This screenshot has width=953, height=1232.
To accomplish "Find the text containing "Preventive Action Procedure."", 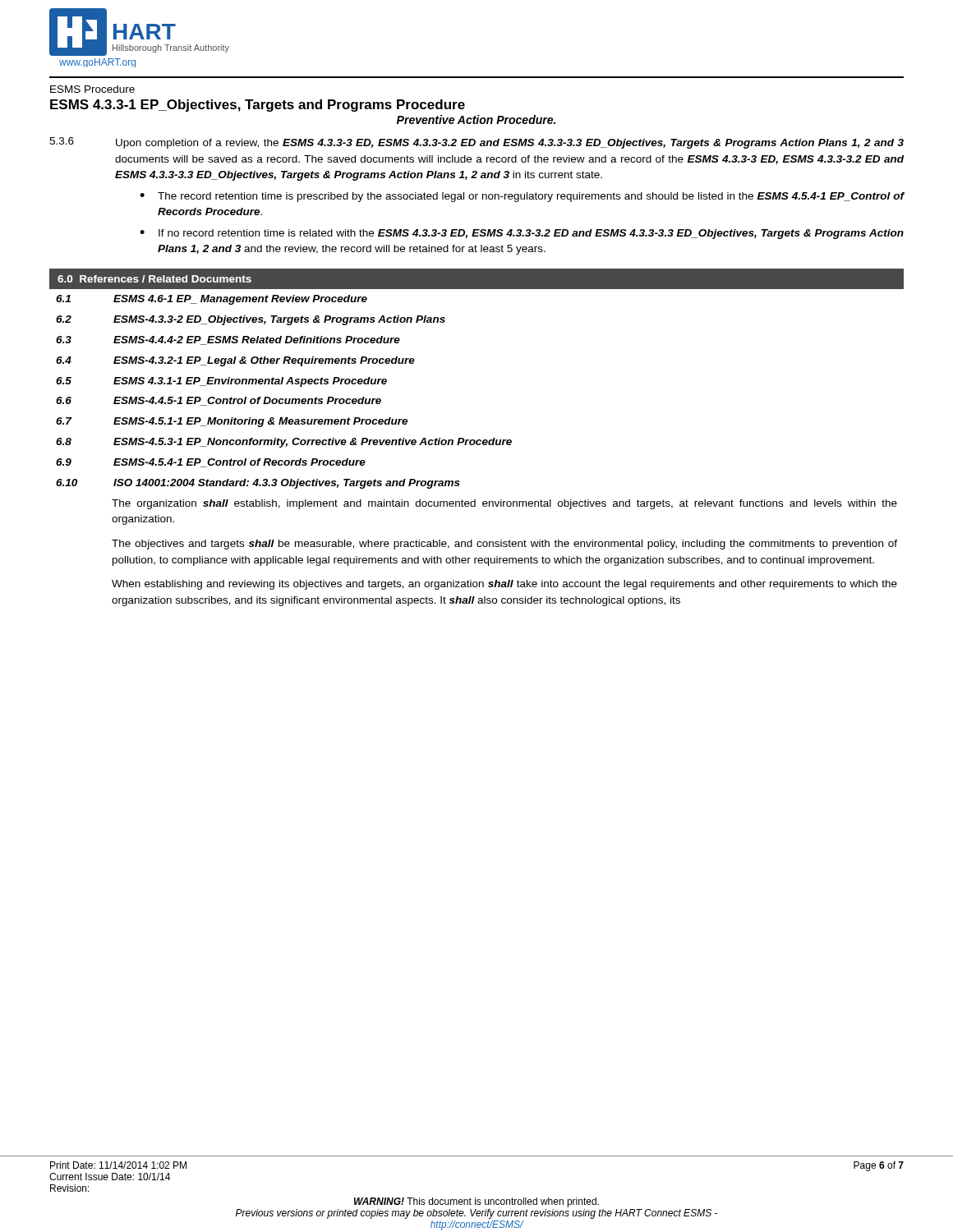I will pyautogui.click(x=476, y=120).
